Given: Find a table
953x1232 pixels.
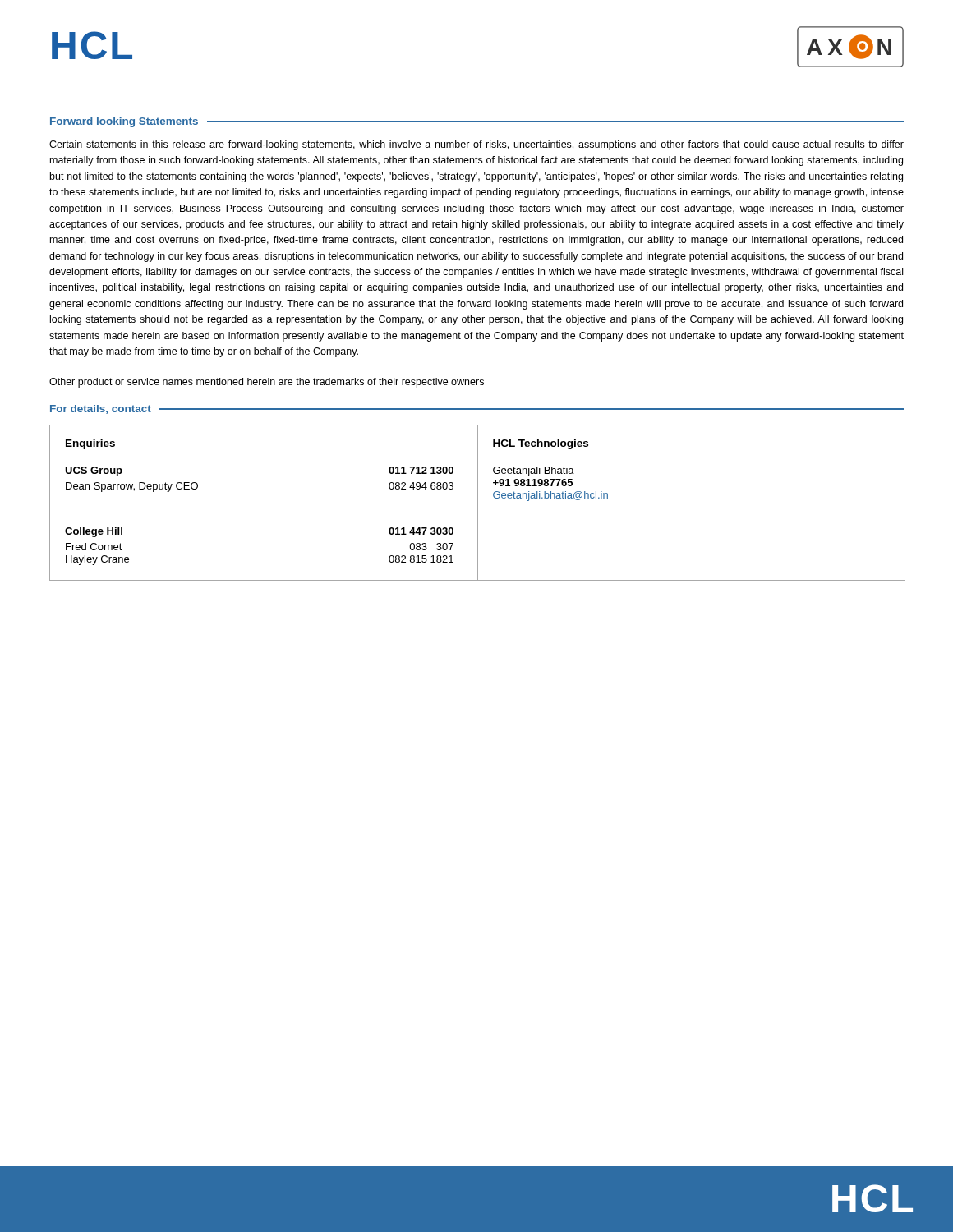Looking at the screenshot, I should pyautogui.click(x=477, y=503).
